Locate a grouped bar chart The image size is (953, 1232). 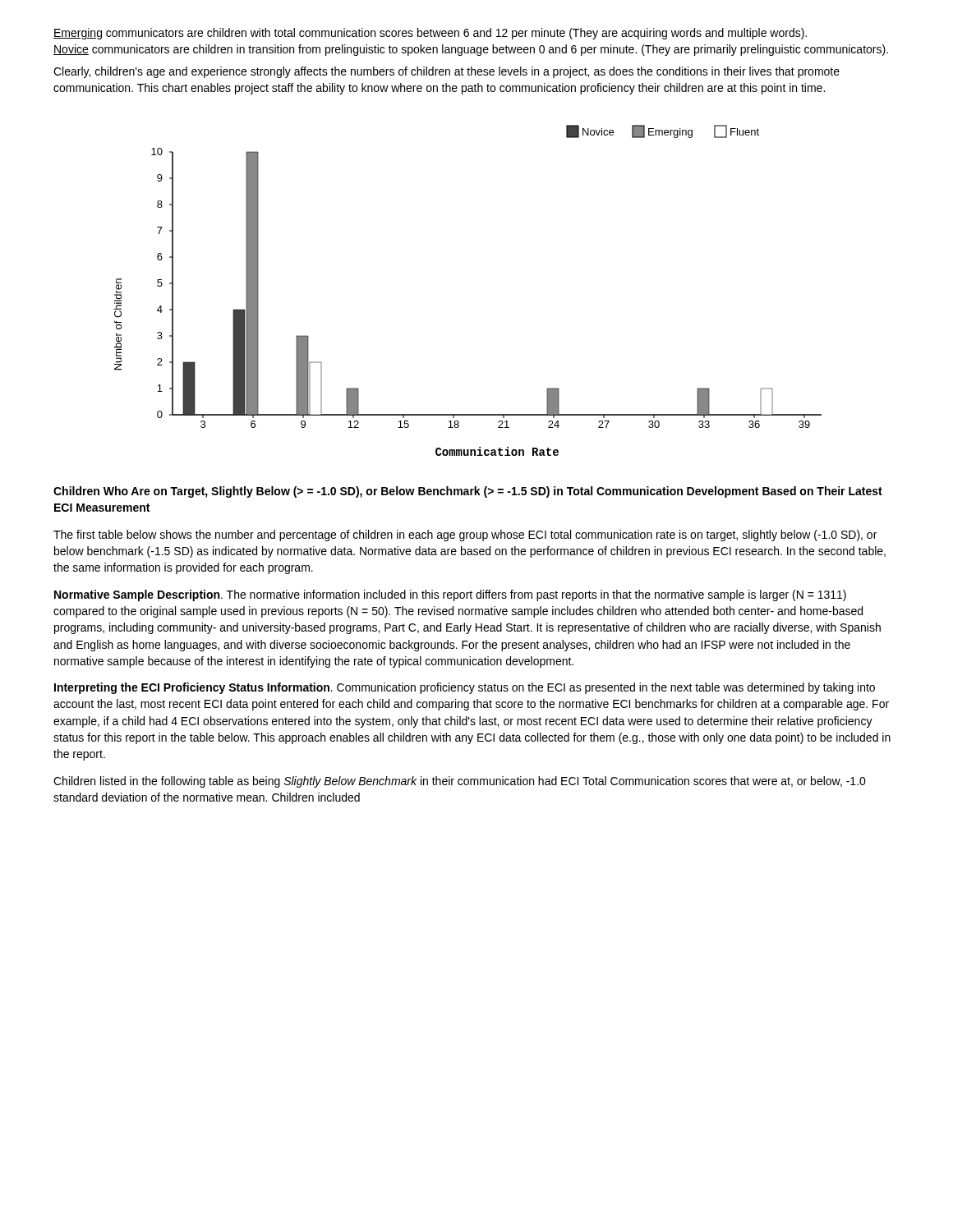click(x=476, y=293)
